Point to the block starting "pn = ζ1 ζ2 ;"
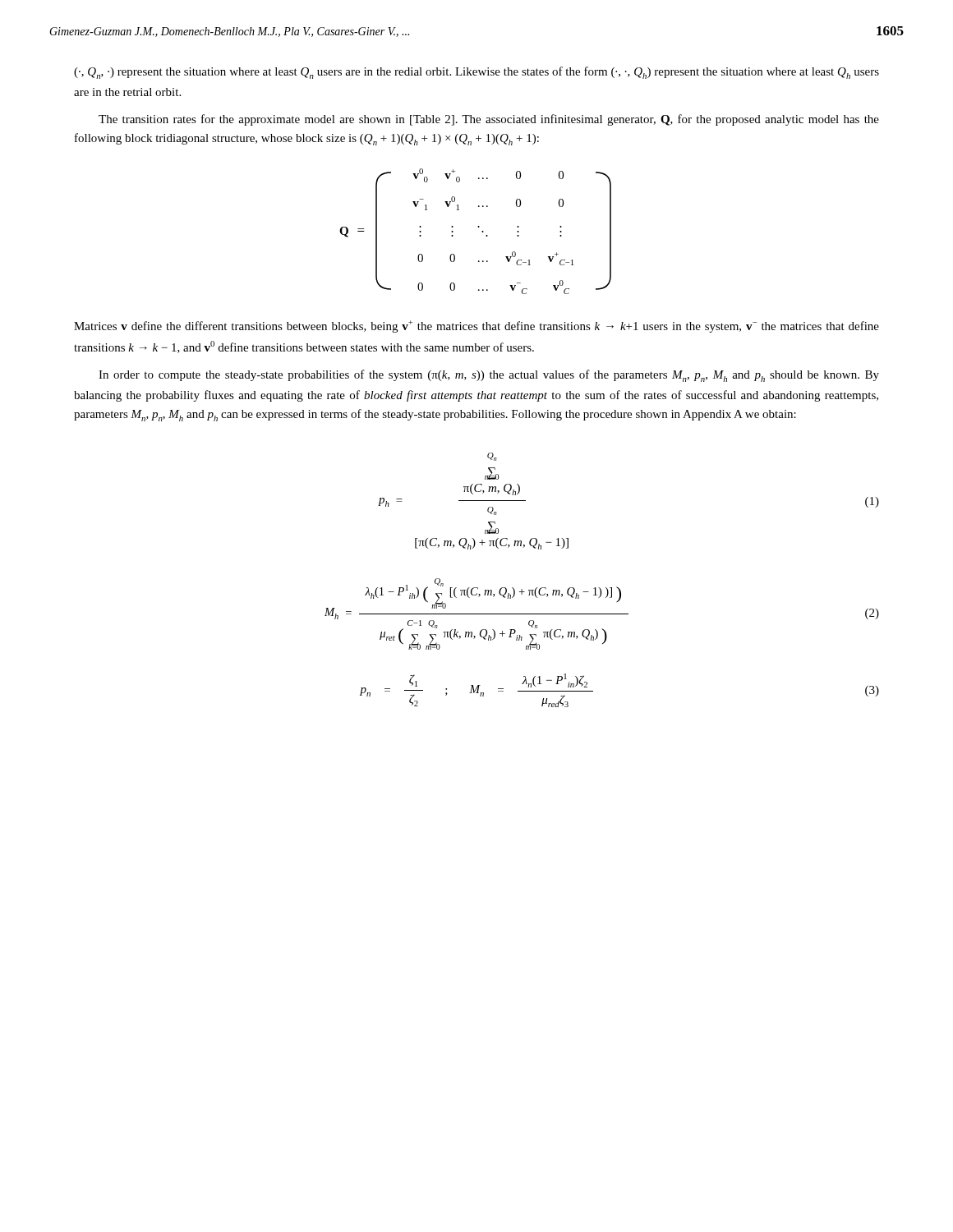Screen dimensions: 1232x953 click(x=414, y=690)
